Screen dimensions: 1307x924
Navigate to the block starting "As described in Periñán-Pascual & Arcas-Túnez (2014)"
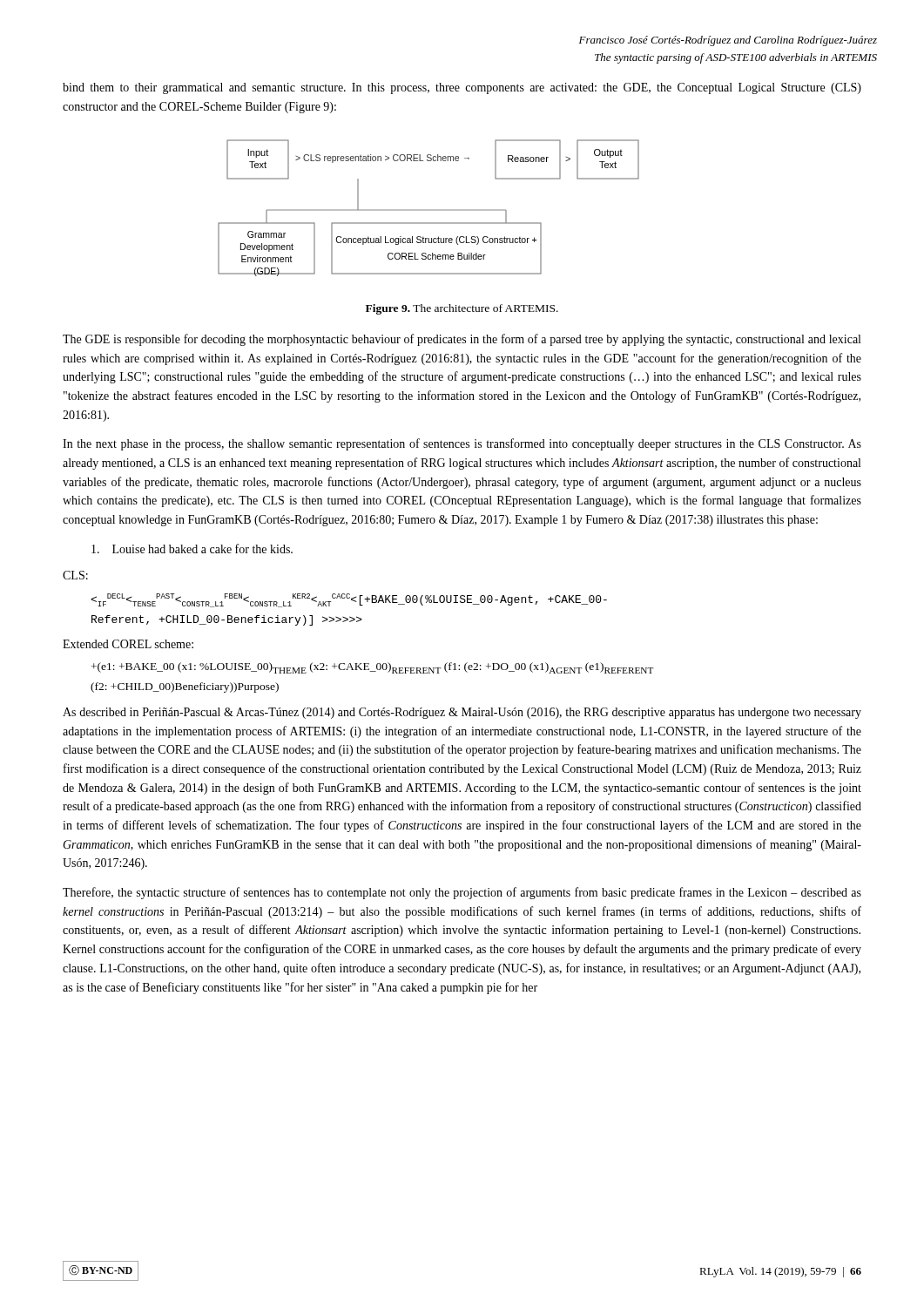462,788
